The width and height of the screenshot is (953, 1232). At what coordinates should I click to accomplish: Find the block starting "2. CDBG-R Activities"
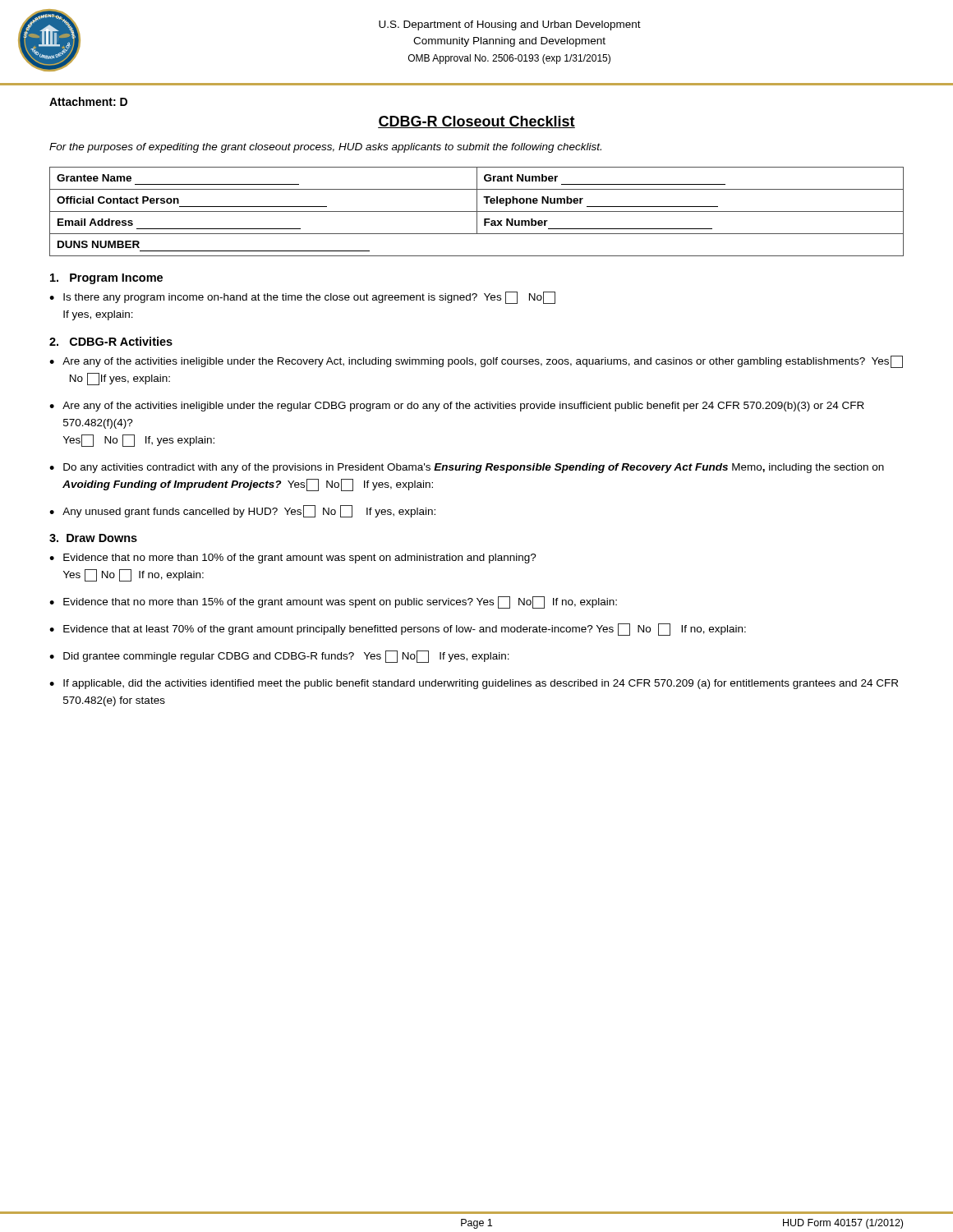tap(111, 342)
